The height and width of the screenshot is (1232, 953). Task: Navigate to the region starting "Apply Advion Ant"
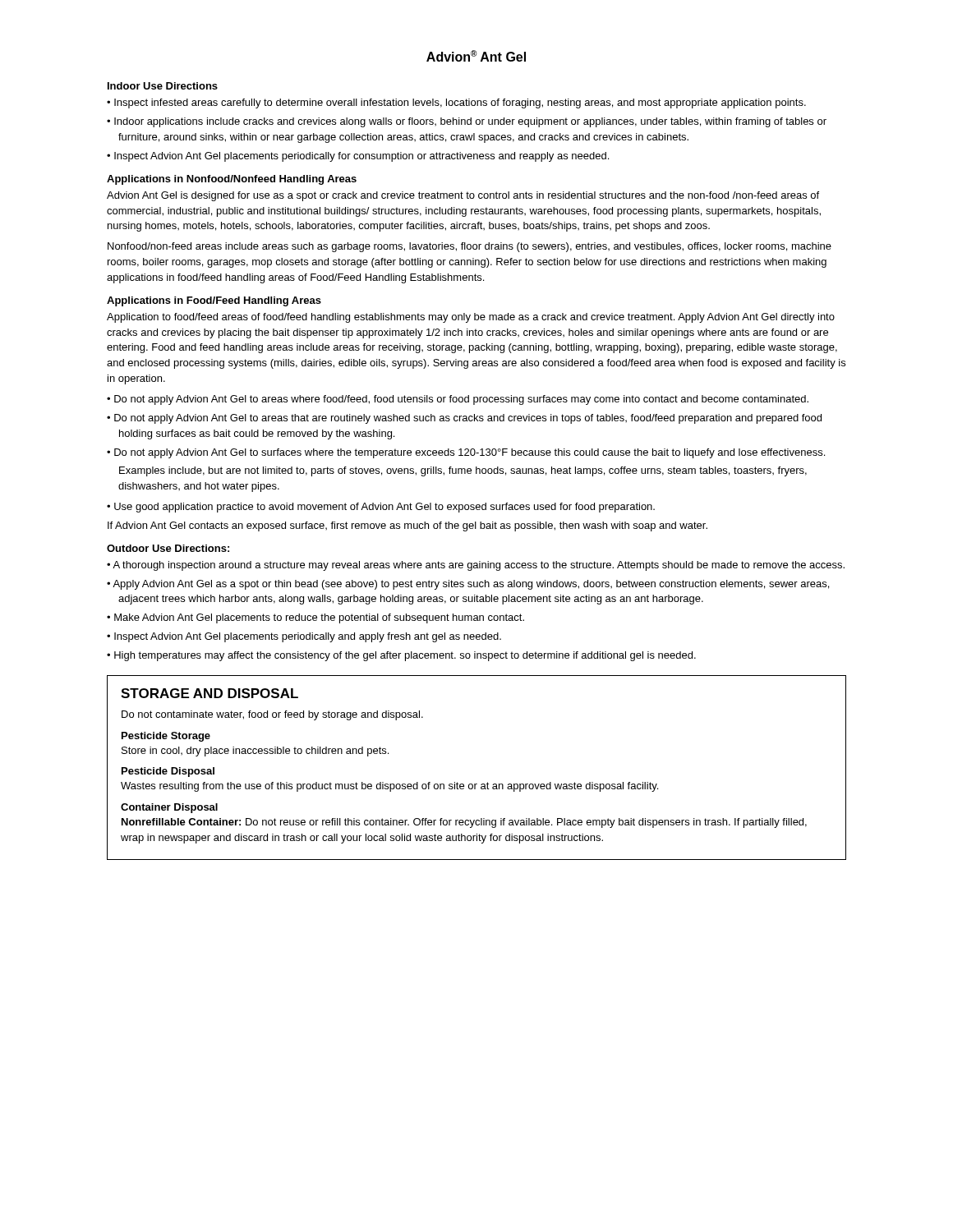471,591
